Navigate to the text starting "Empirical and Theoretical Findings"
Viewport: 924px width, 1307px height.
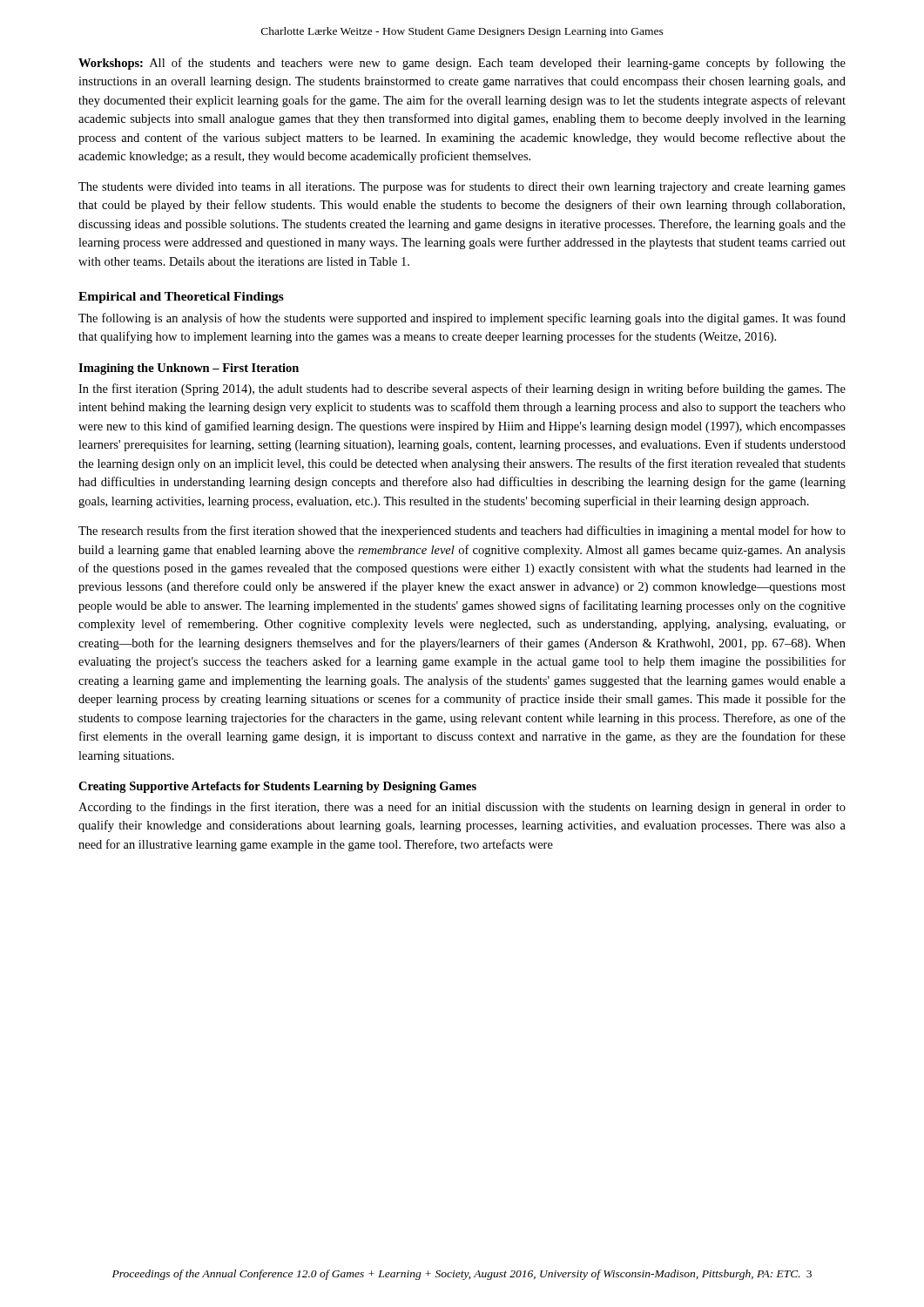(x=181, y=296)
